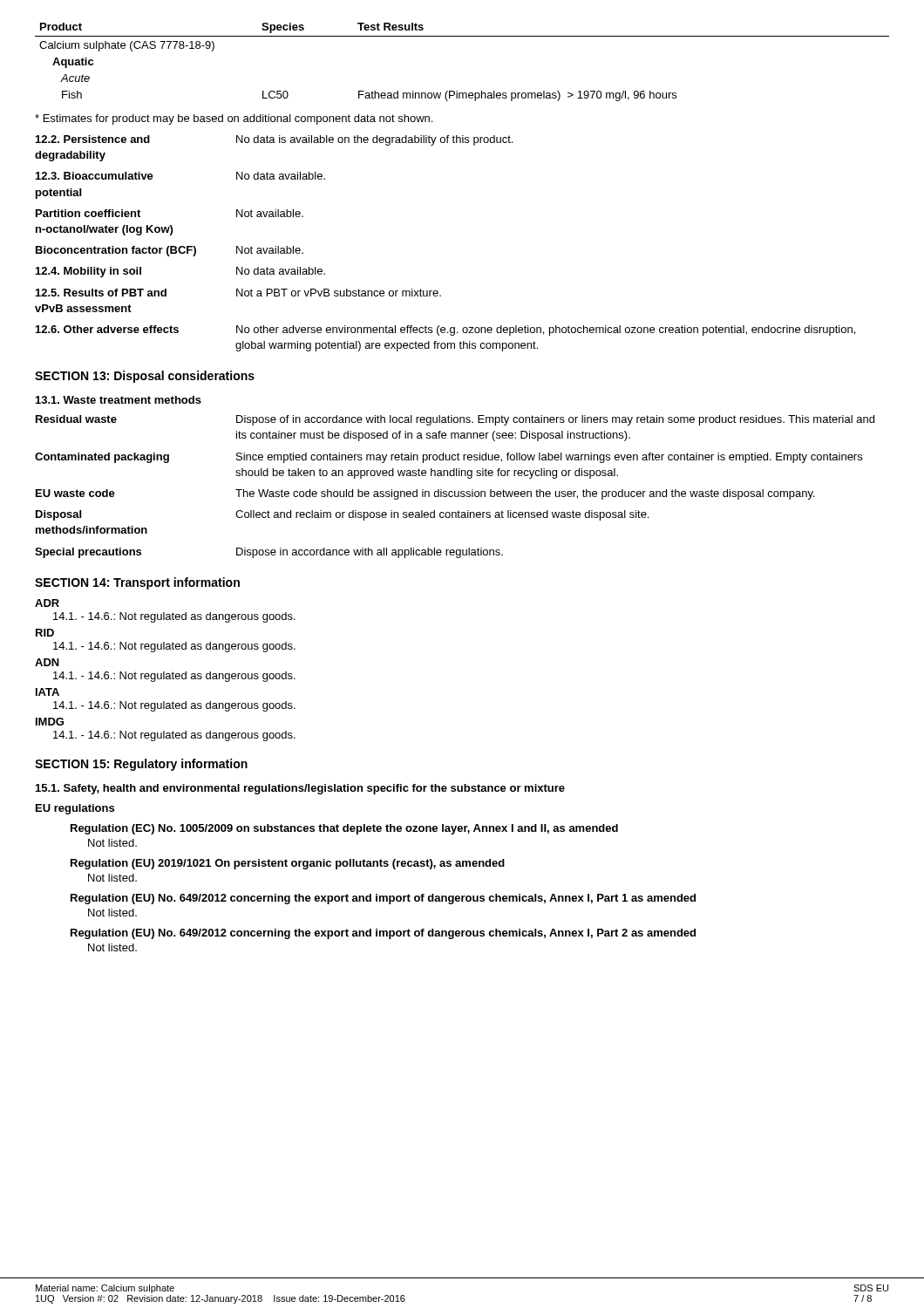Locate the text block containing "EU waste code The"
This screenshot has width=924, height=1308.
tap(462, 494)
